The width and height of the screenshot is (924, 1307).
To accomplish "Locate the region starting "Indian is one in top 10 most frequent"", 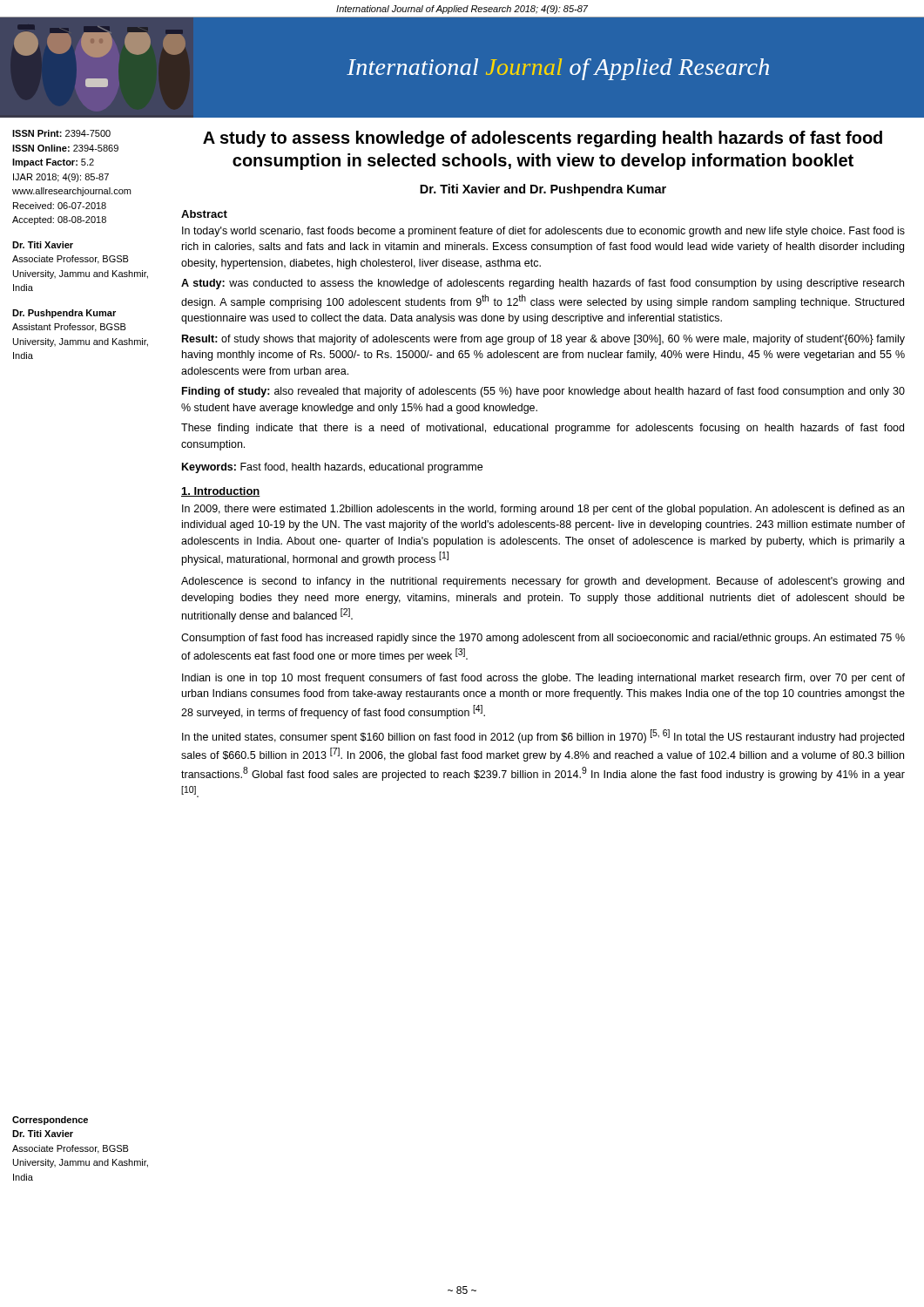I will 543,695.
